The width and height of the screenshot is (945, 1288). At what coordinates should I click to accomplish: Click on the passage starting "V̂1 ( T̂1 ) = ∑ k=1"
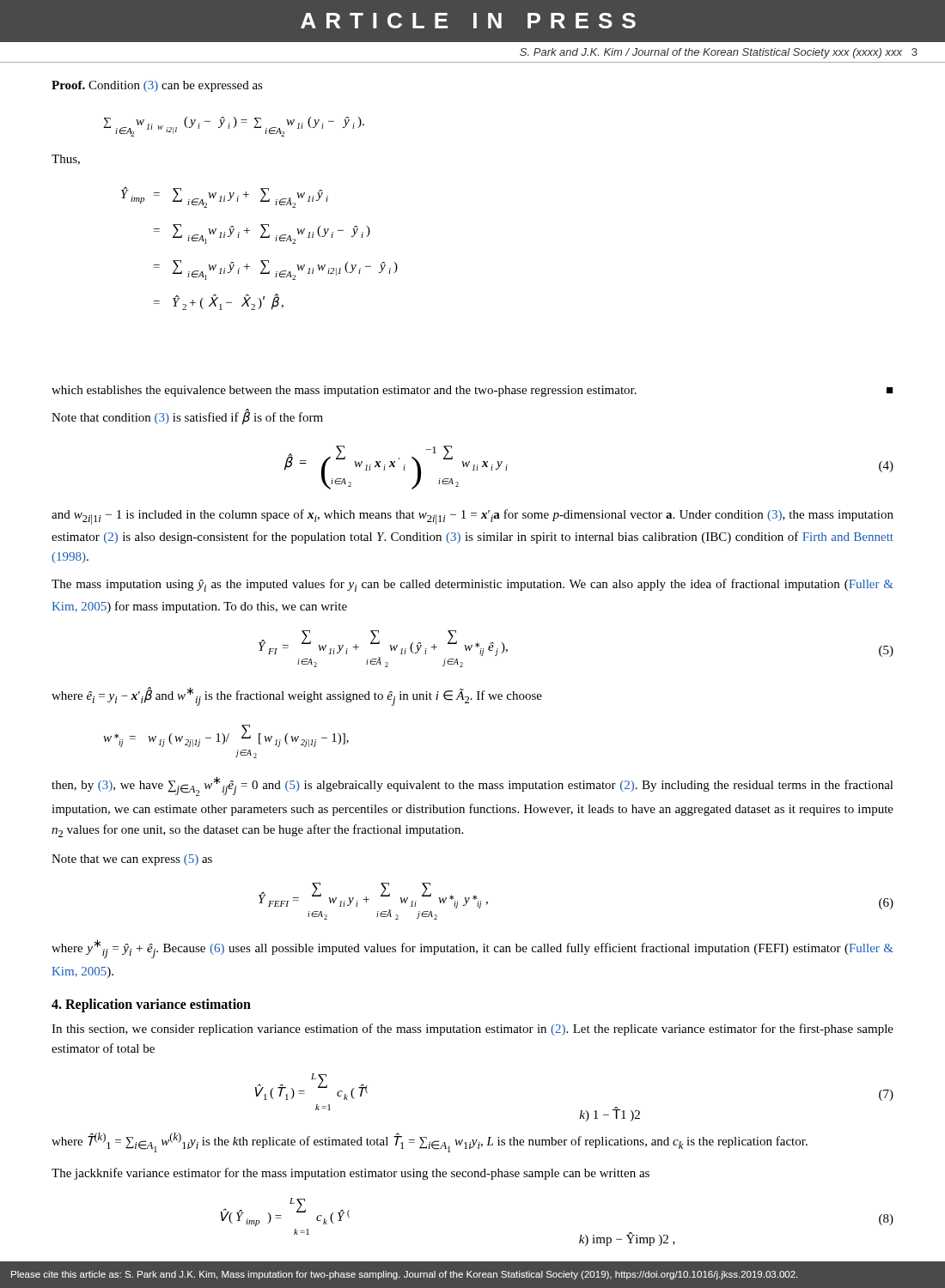(323, 1087)
